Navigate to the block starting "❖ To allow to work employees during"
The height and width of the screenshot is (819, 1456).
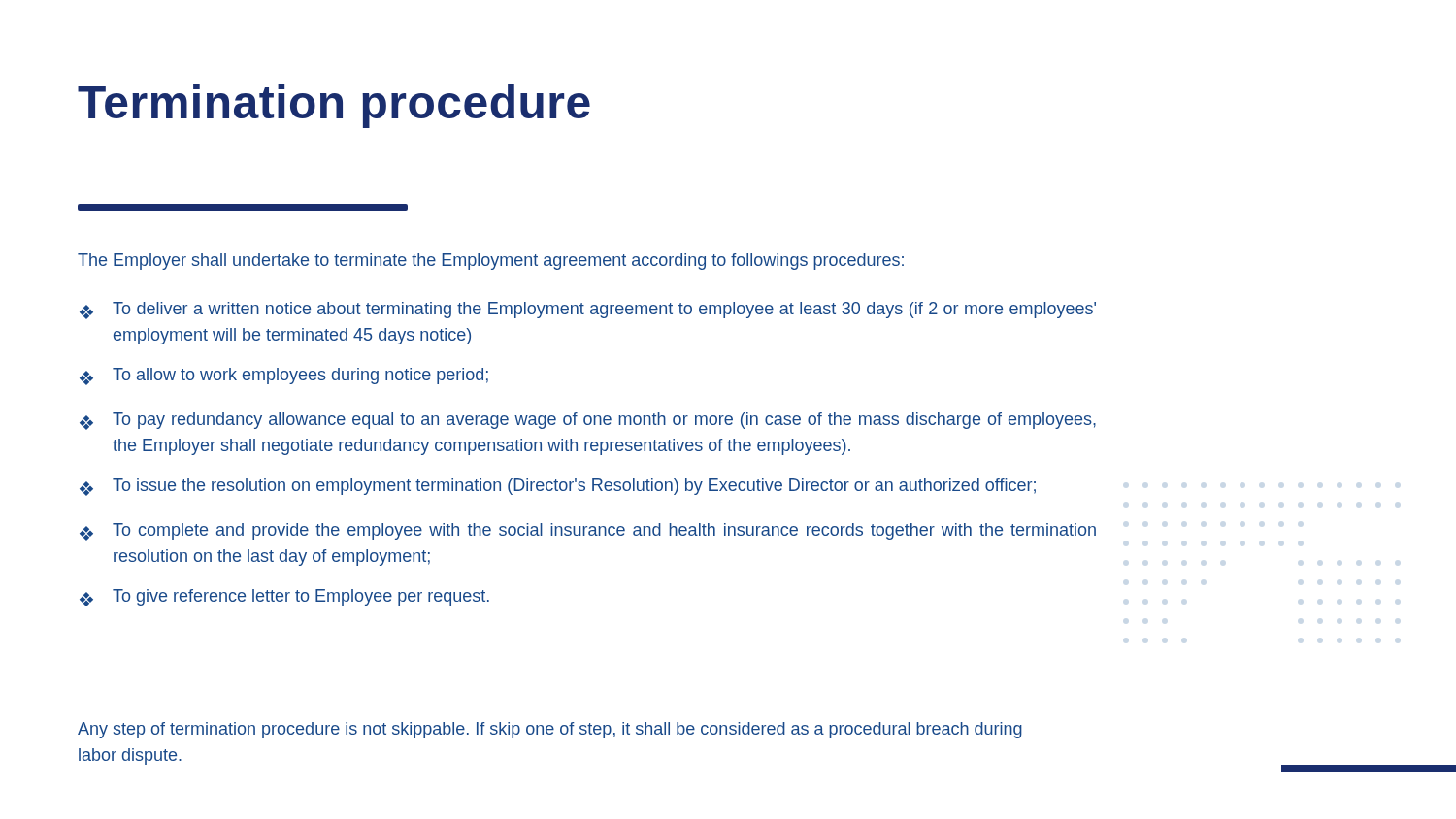pyautogui.click(x=284, y=377)
